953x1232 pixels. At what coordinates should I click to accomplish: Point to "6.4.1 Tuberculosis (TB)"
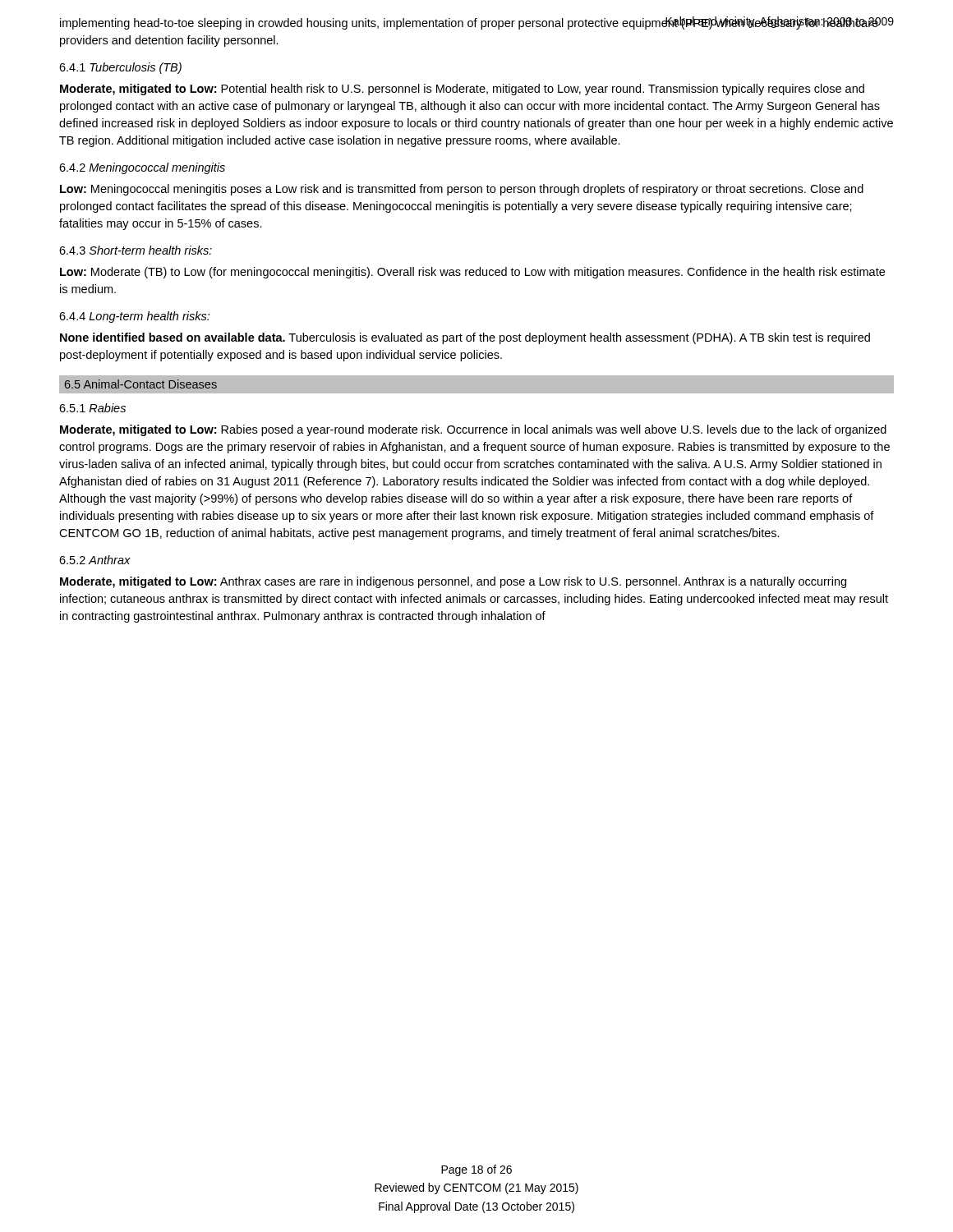pyautogui.click(x=121, y=67)
